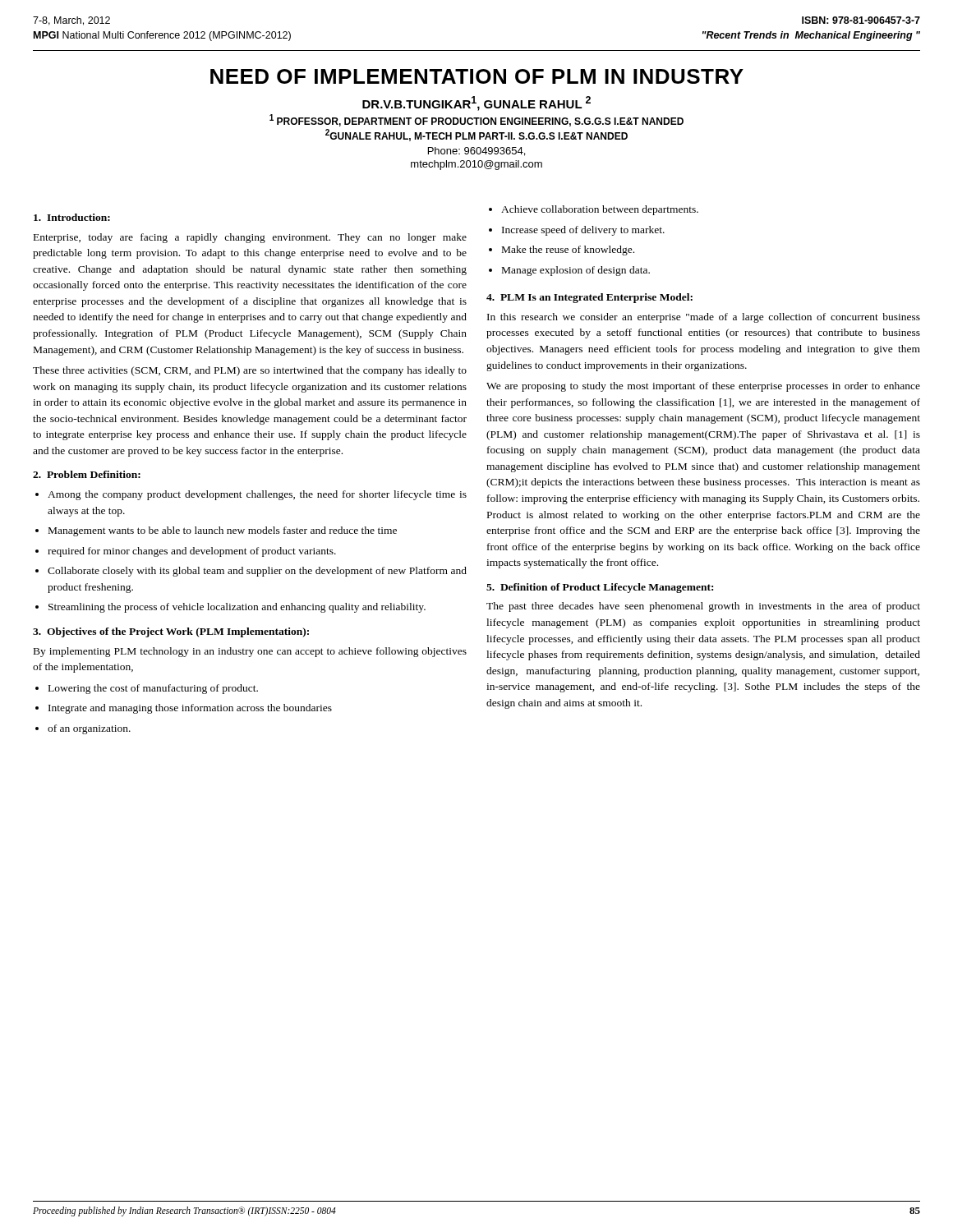Point to the block starting "Collaborate closely with its global team and"

pos(257,579)
